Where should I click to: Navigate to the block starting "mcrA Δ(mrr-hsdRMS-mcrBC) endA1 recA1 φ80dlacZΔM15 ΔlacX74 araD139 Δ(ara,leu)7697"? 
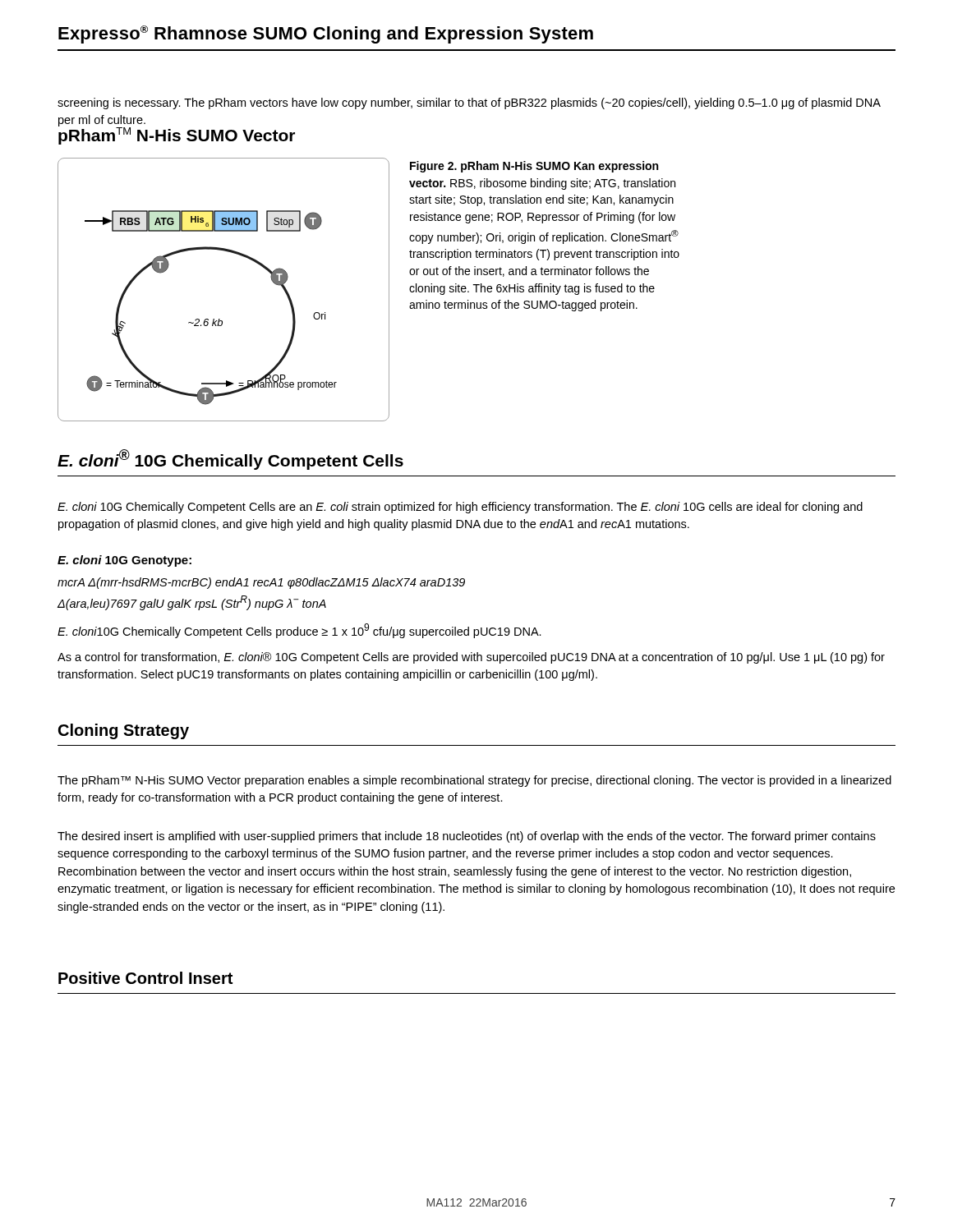pos(261,583)
